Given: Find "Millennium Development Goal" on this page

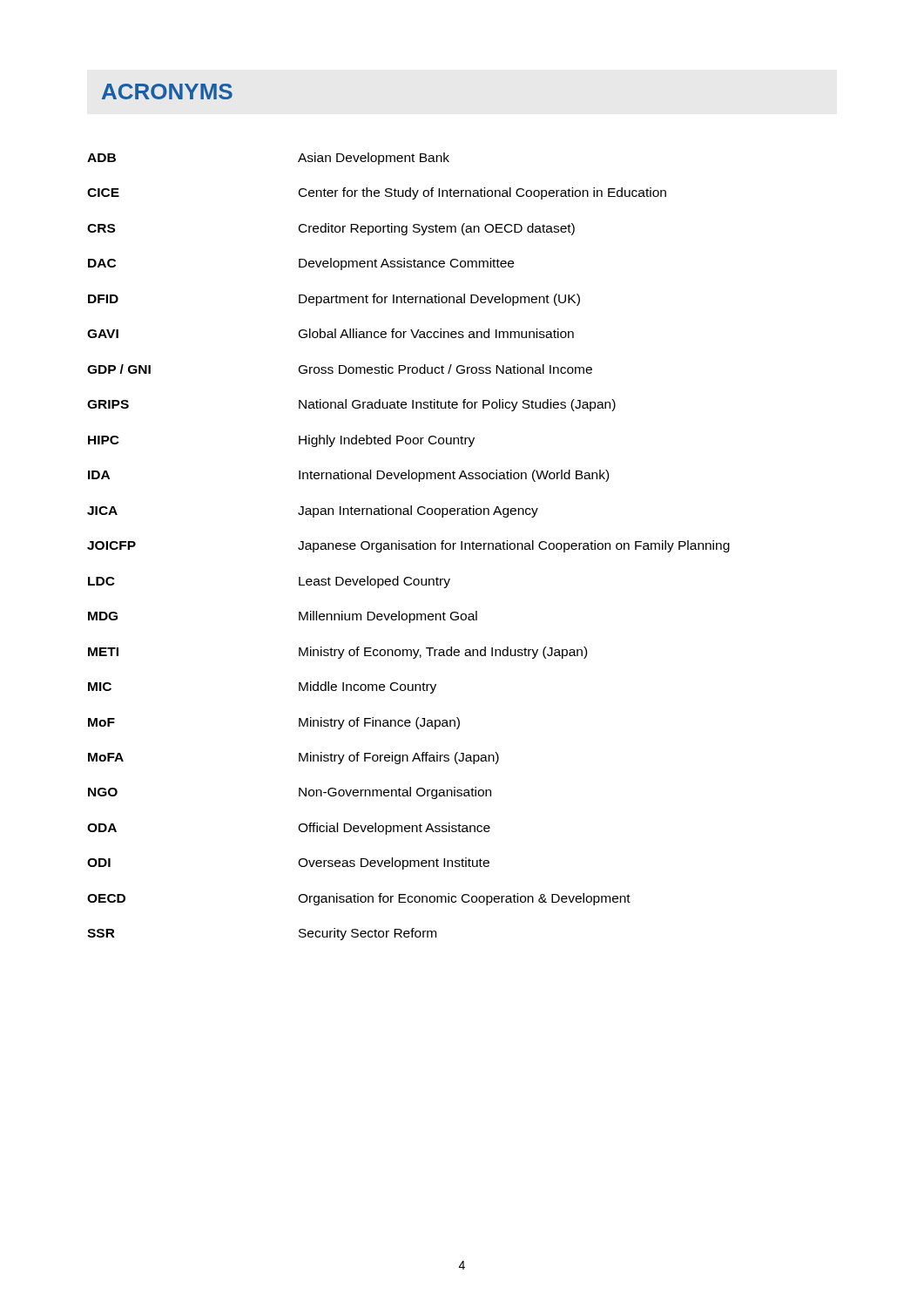Looking at the screenshot, I should pyautogui.click(x=388, y=616).
